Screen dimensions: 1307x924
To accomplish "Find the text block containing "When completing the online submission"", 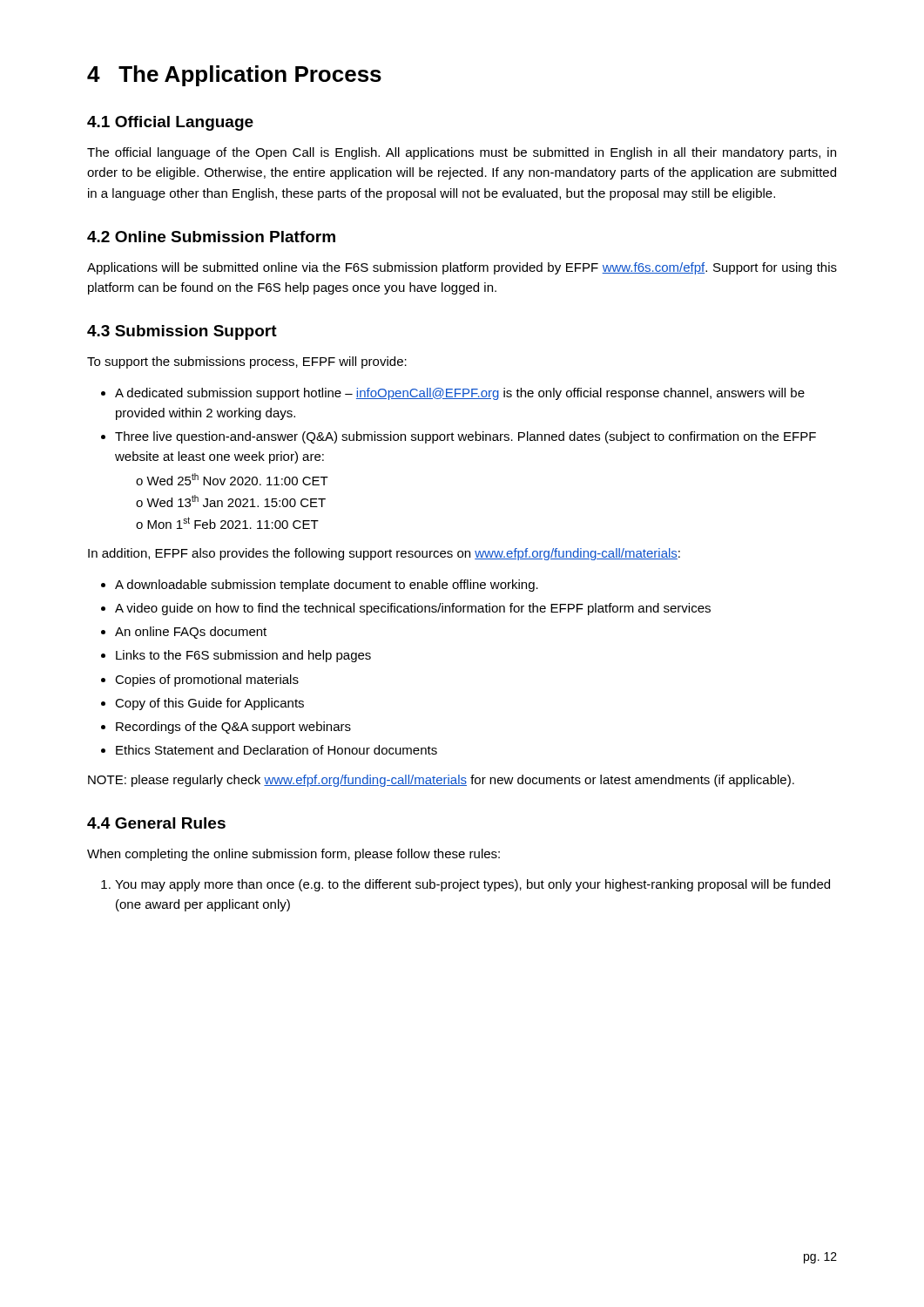I will coord(294,853).
